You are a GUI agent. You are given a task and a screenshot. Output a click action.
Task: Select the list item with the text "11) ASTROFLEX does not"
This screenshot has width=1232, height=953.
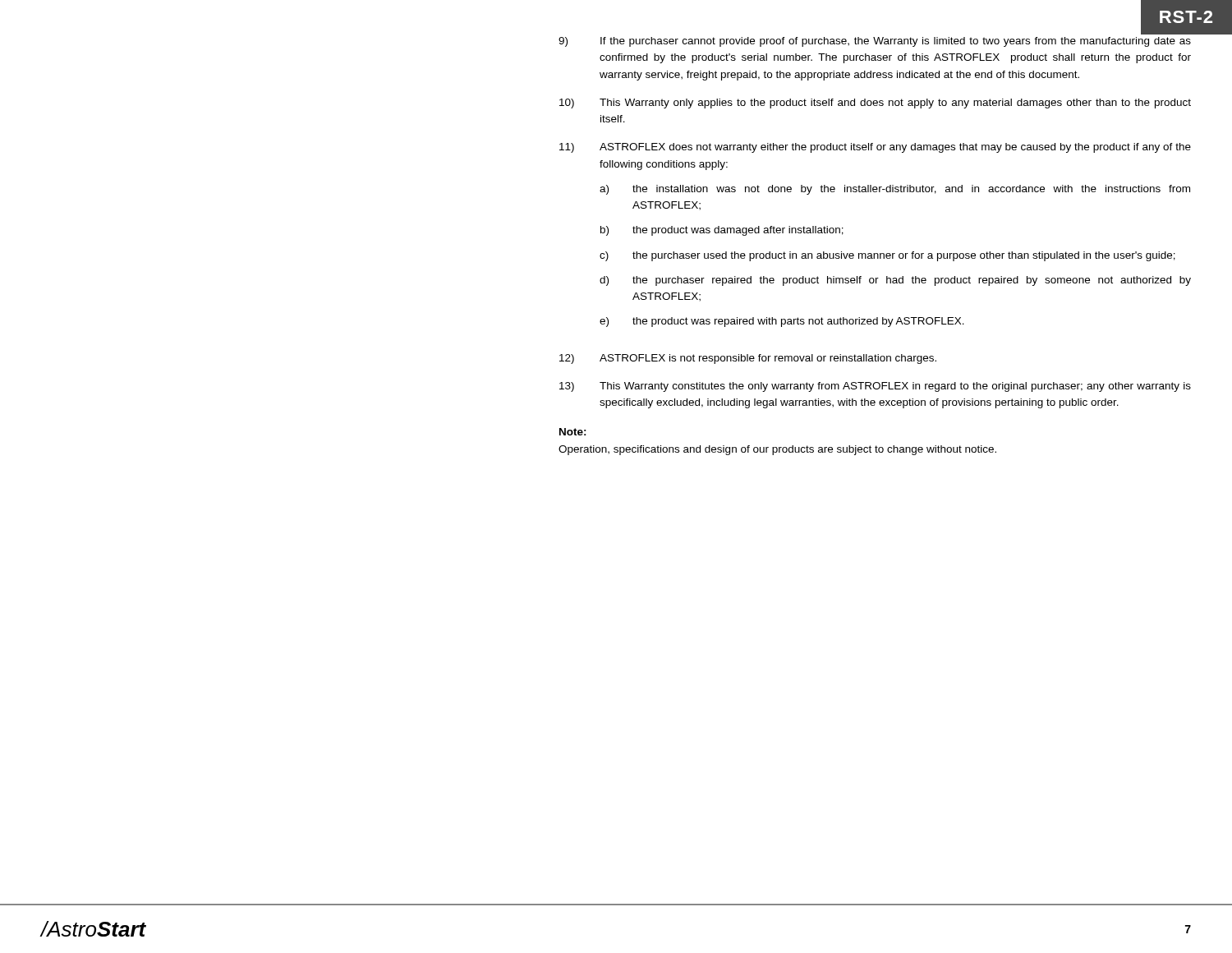[875, 148]
